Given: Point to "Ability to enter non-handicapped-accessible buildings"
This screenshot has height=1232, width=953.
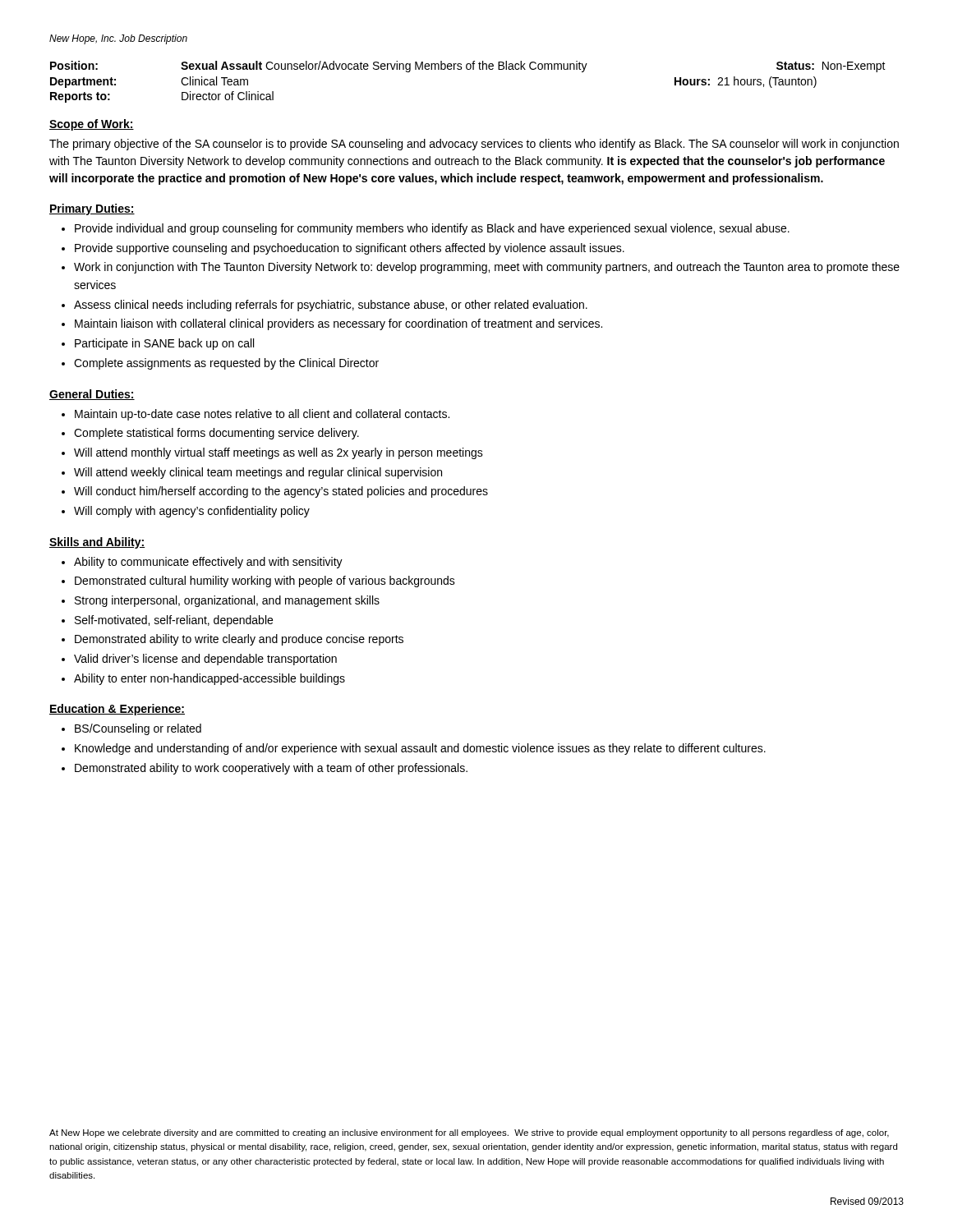Looking at the screenshot, I should (210, 678).
